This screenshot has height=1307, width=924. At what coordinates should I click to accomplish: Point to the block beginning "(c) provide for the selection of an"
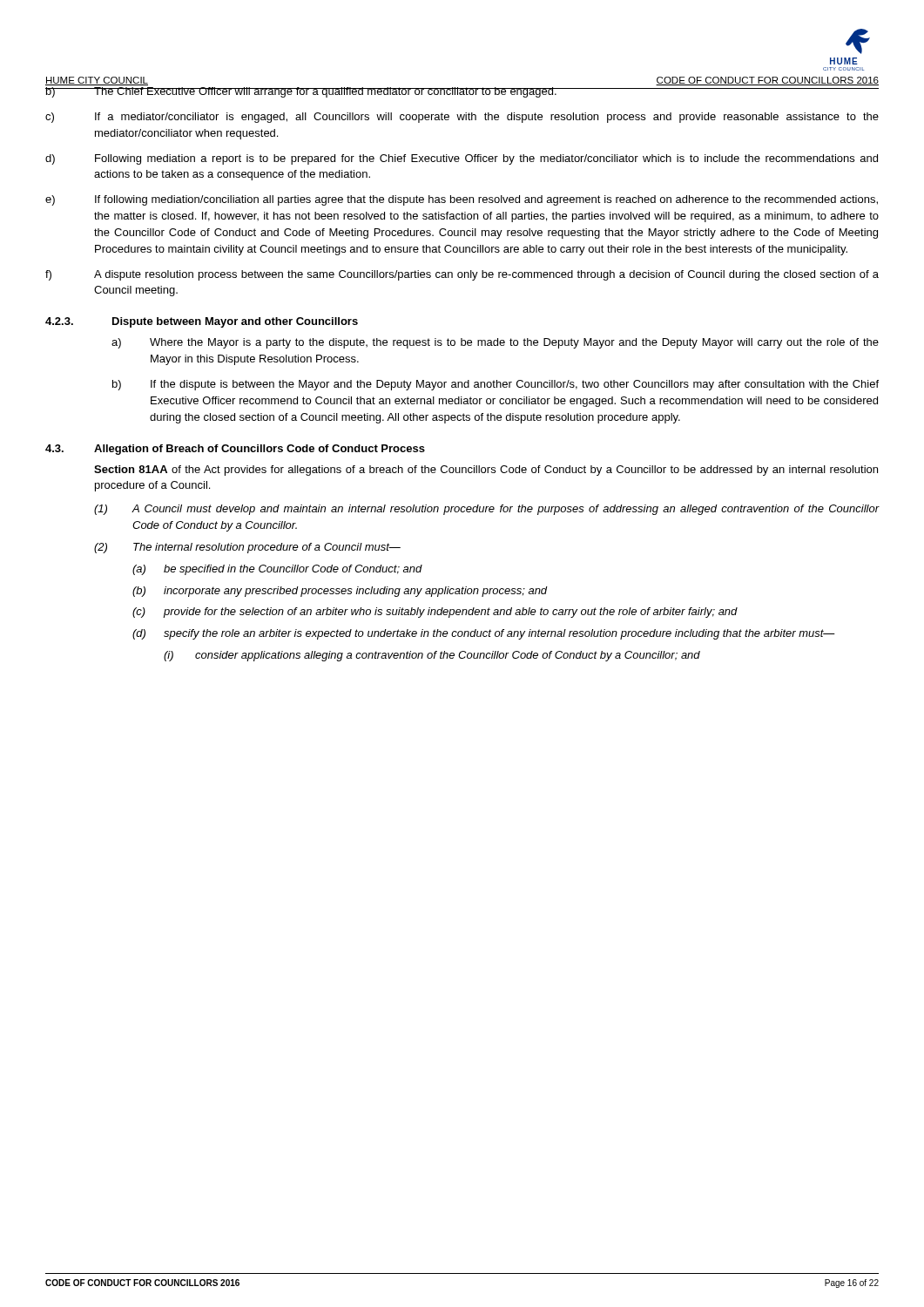pos(506,612)
